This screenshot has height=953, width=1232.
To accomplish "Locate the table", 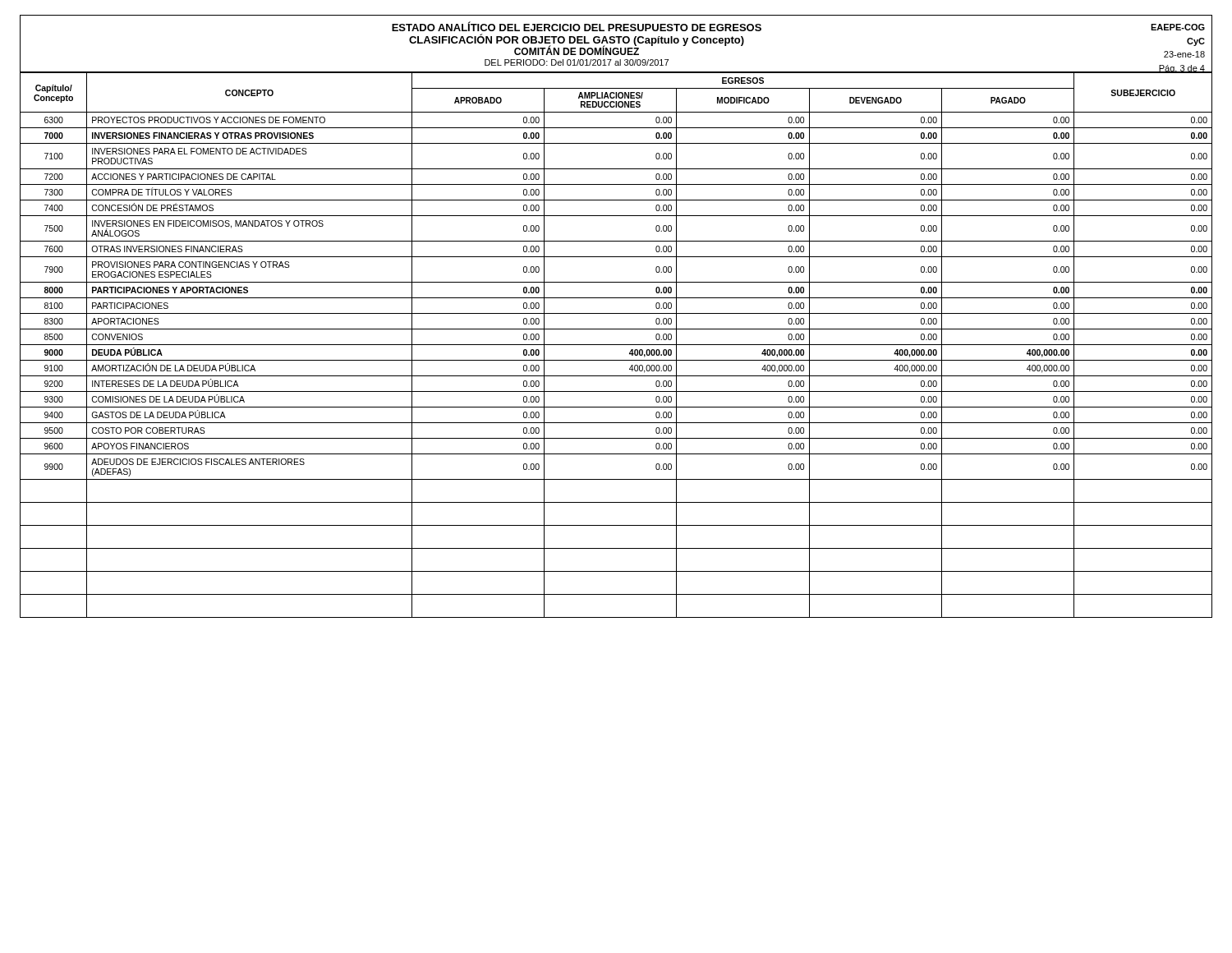I will [x=616, y=345].
